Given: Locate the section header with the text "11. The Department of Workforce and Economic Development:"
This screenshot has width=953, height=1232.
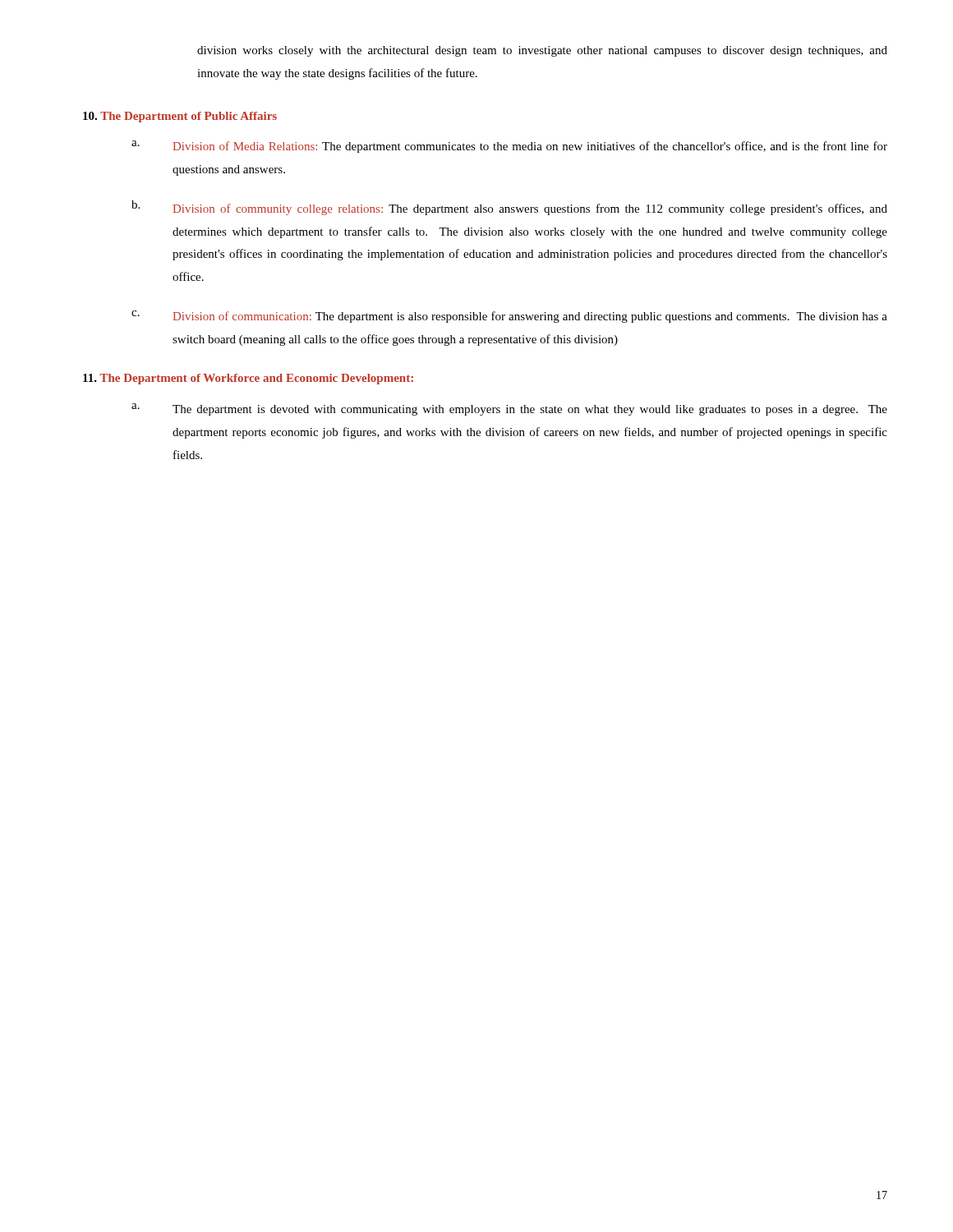Looking at the screenshot, I should pos(248,379).
